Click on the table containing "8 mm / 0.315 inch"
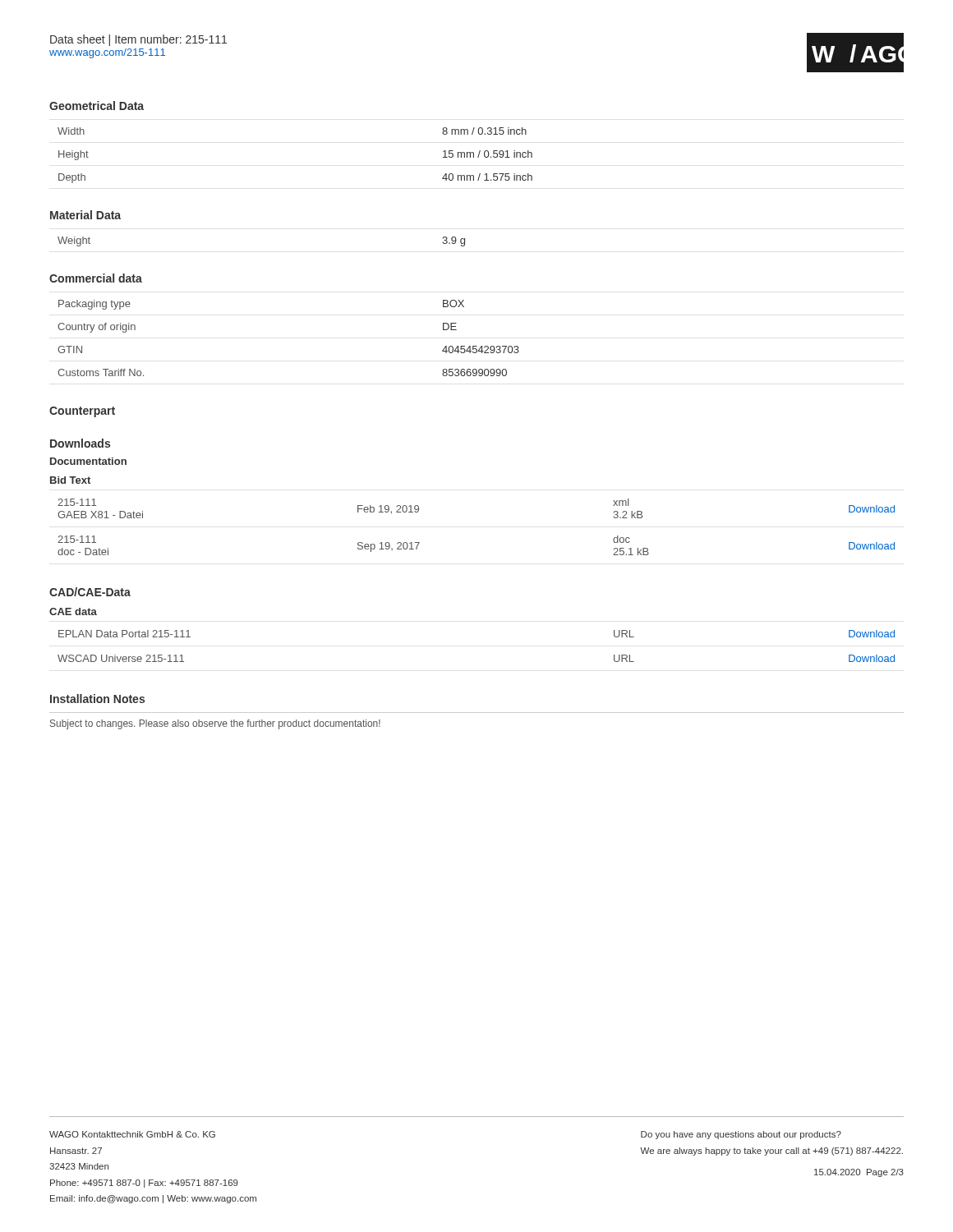Screen dimensions: 1232x953 point(476,154)
